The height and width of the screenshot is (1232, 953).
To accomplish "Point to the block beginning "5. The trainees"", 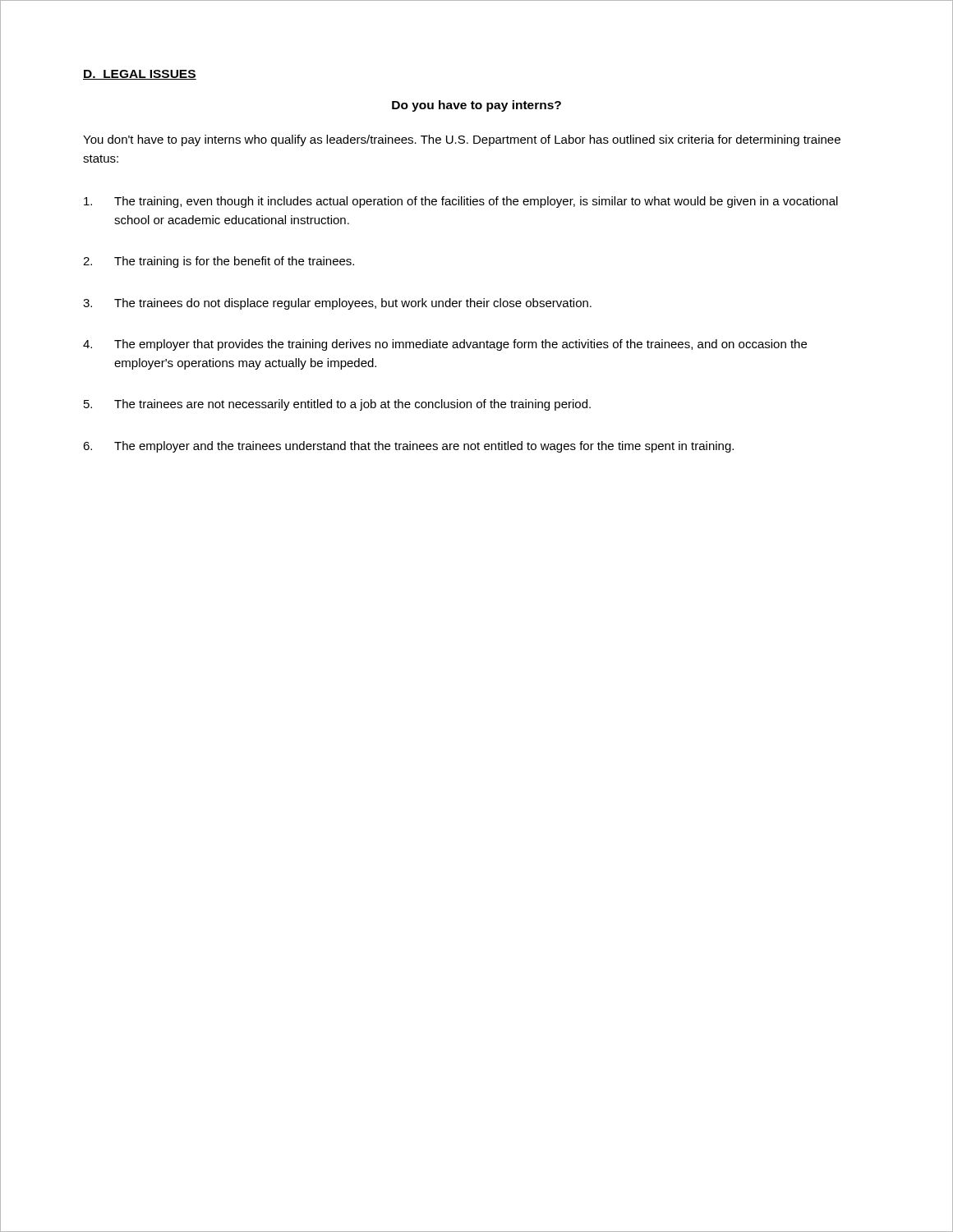I will point(476,404).
